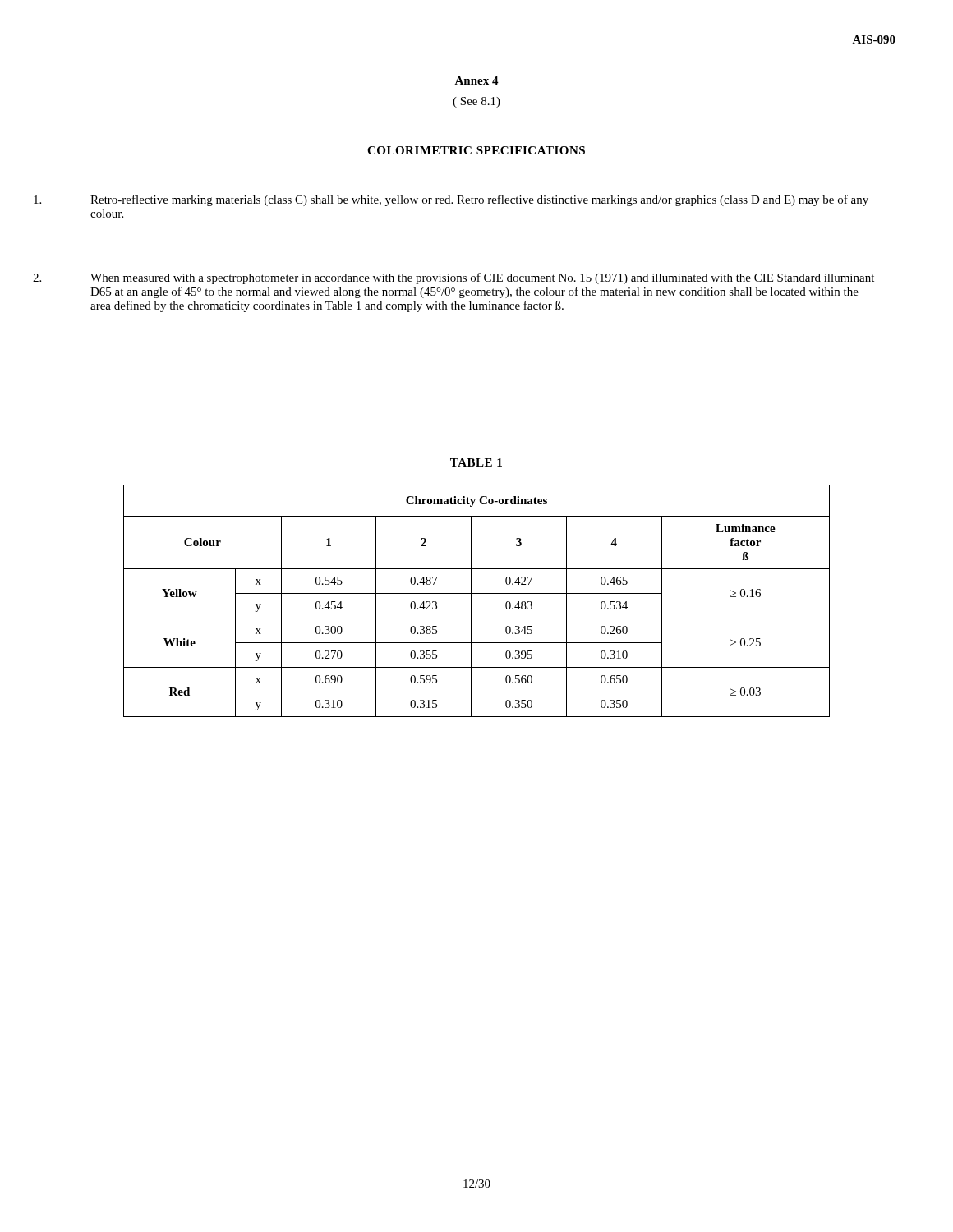The image size is (953, 1232).
Task: Navigate to the block starting "COLORIMETRIC SPECIFICATIONS"
Action: (x=476, y=150)
